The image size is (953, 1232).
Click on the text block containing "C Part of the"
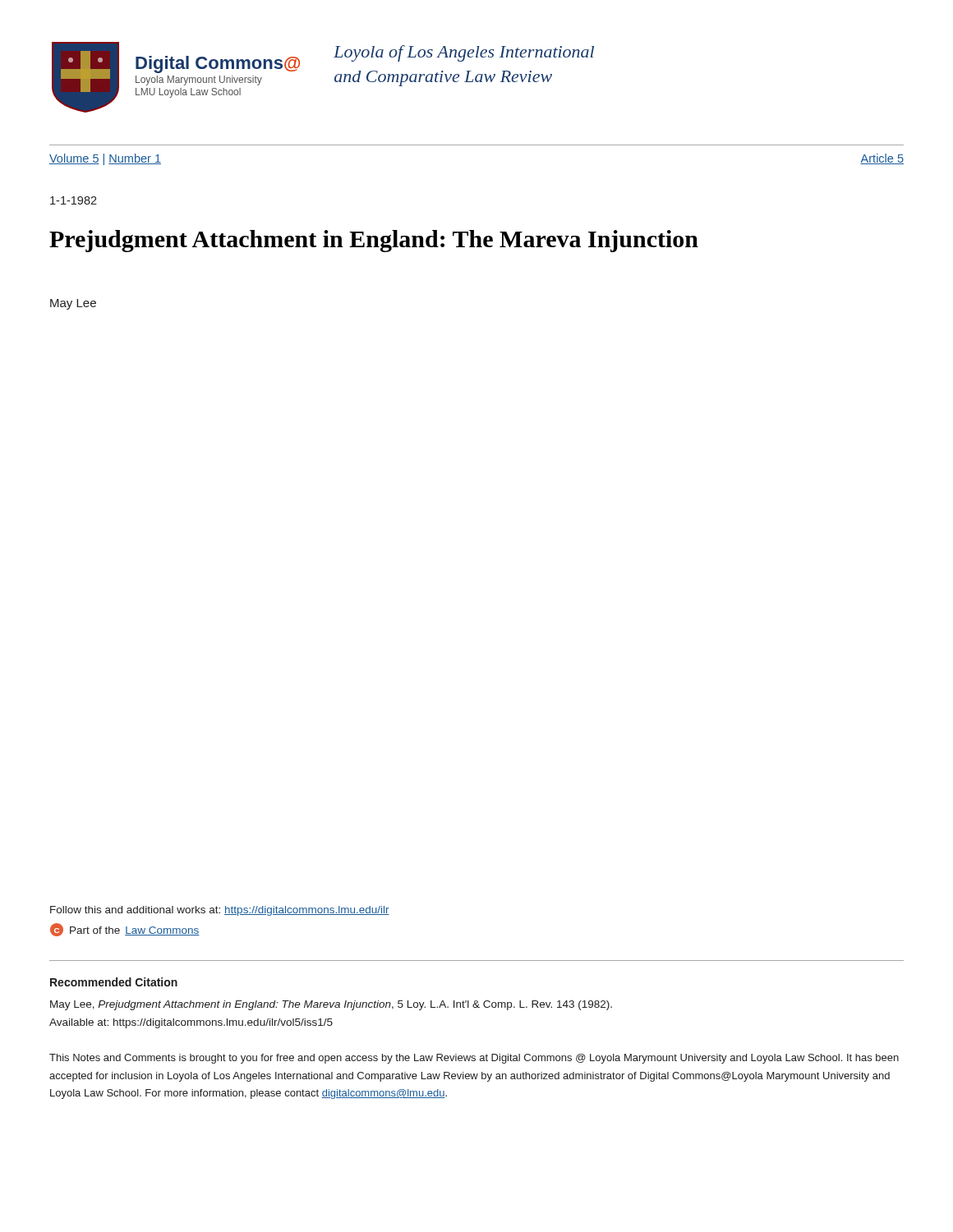click(124, 930)
